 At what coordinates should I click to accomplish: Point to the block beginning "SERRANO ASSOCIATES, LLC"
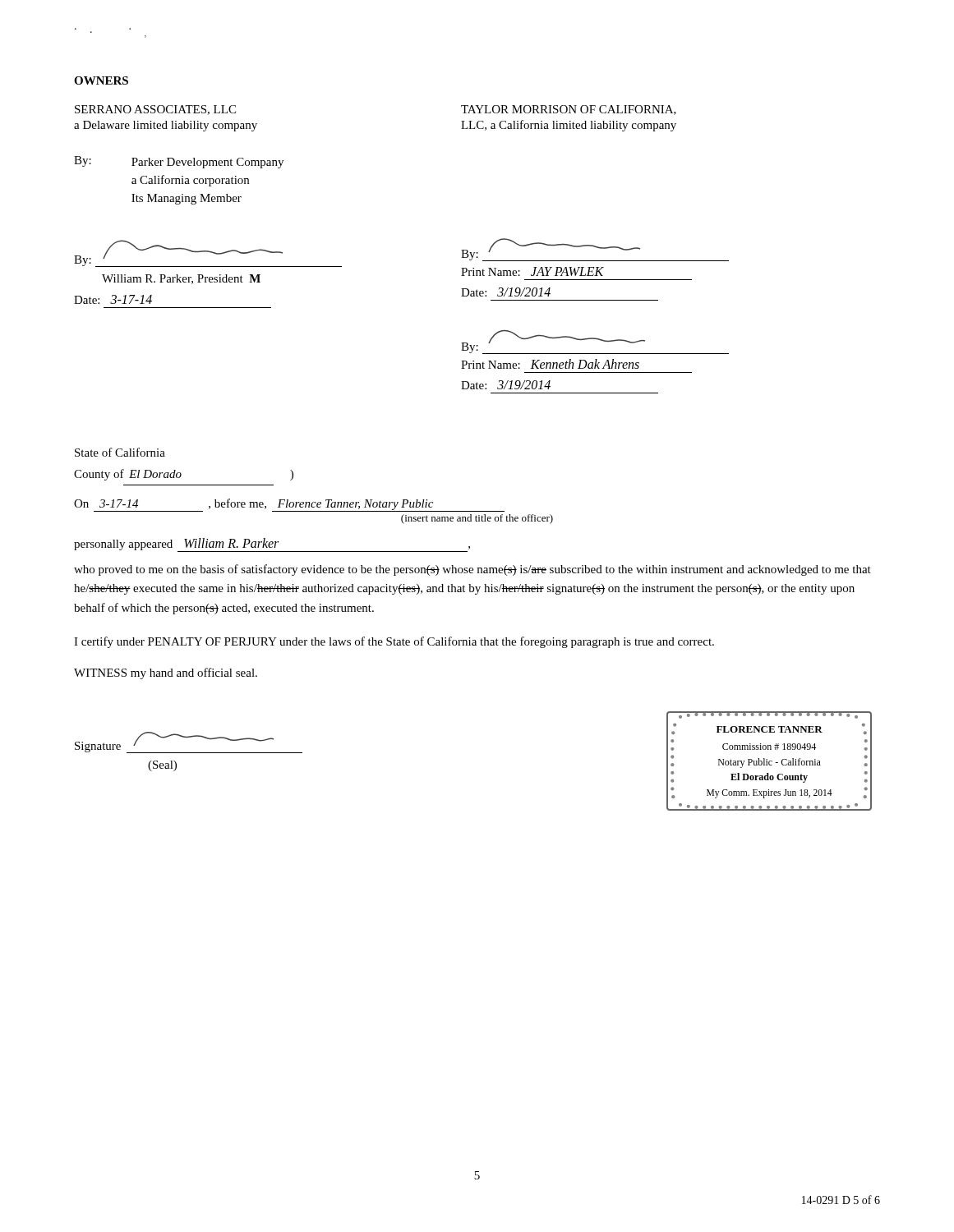[x=477, y=124]
